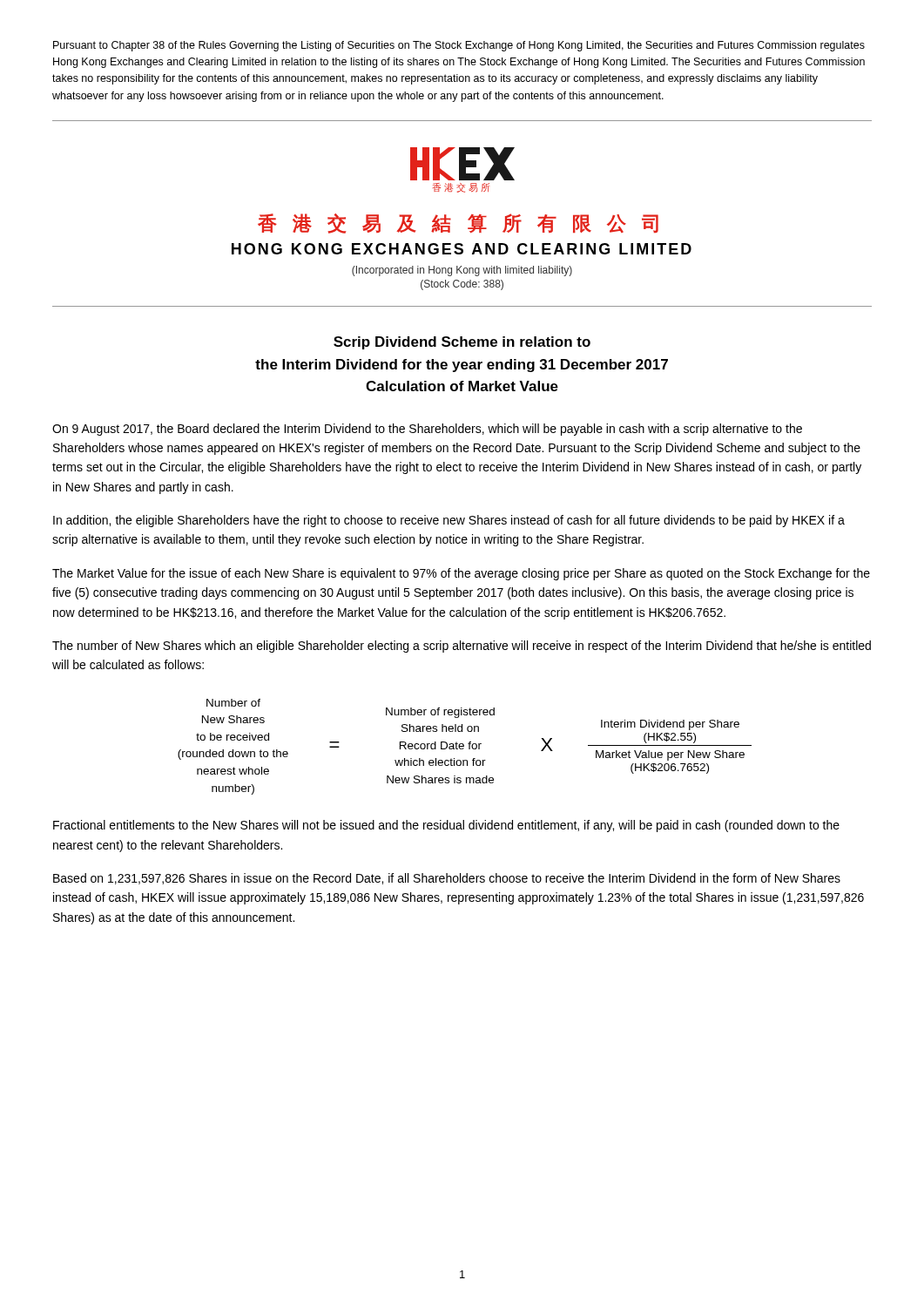Locate the title
The height and width of the screenshot is (1307, 924).
[462, 250]
